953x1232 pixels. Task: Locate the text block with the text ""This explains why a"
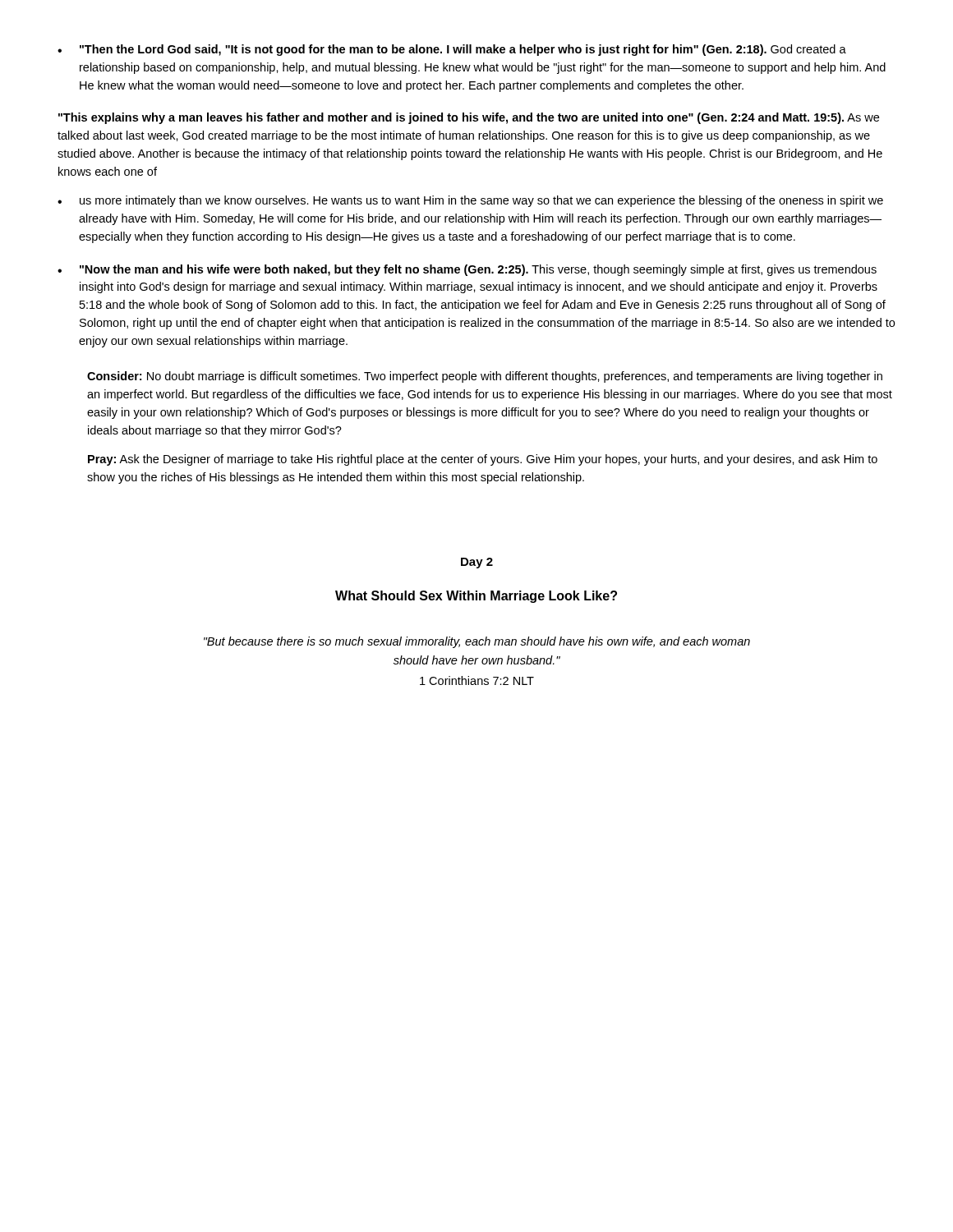[x=470, y=144]
